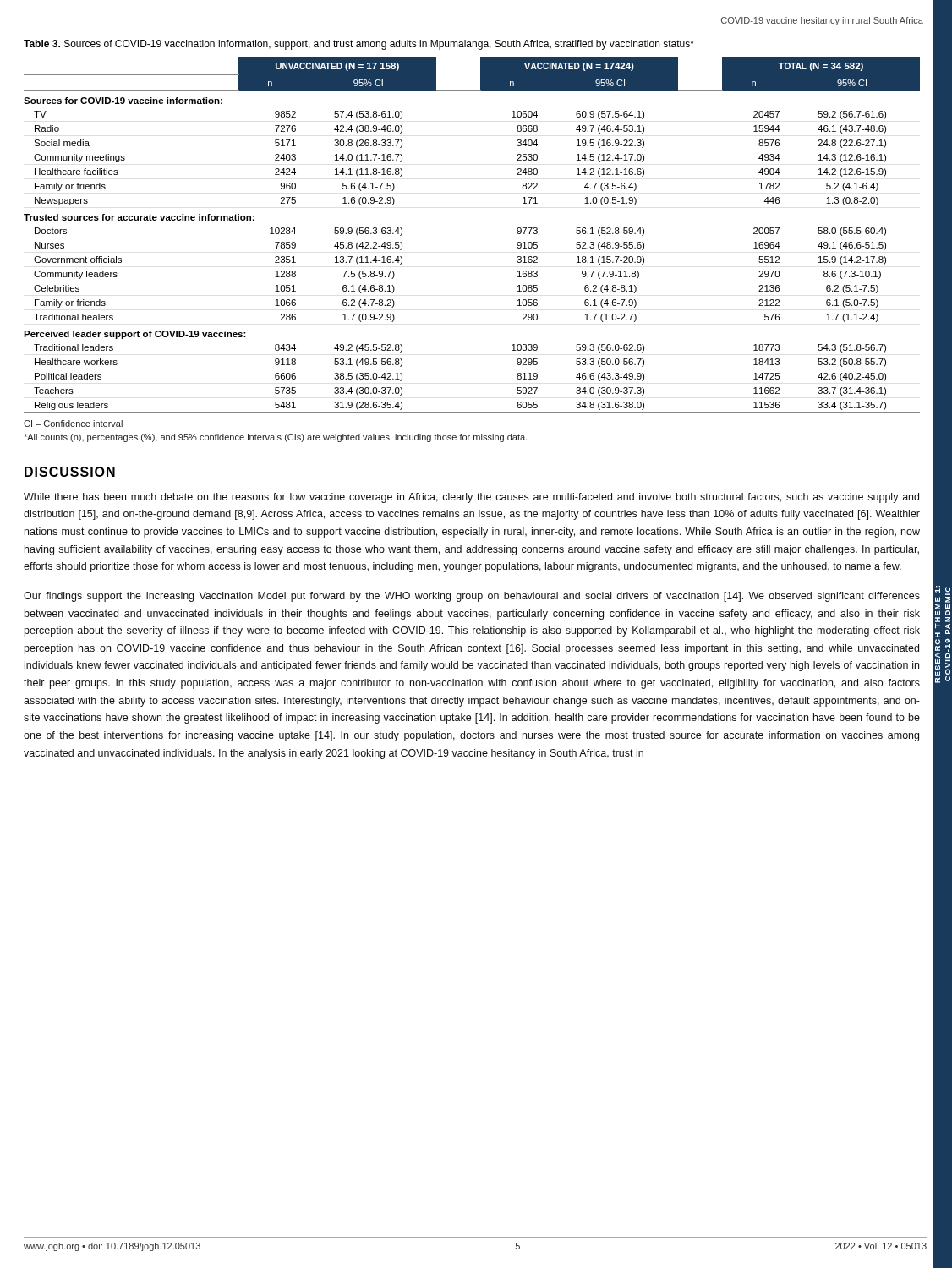Click on the table containing "1.6 (0.9-2.9)"
Screen dimensions: 1268x952
click(472, 234)
